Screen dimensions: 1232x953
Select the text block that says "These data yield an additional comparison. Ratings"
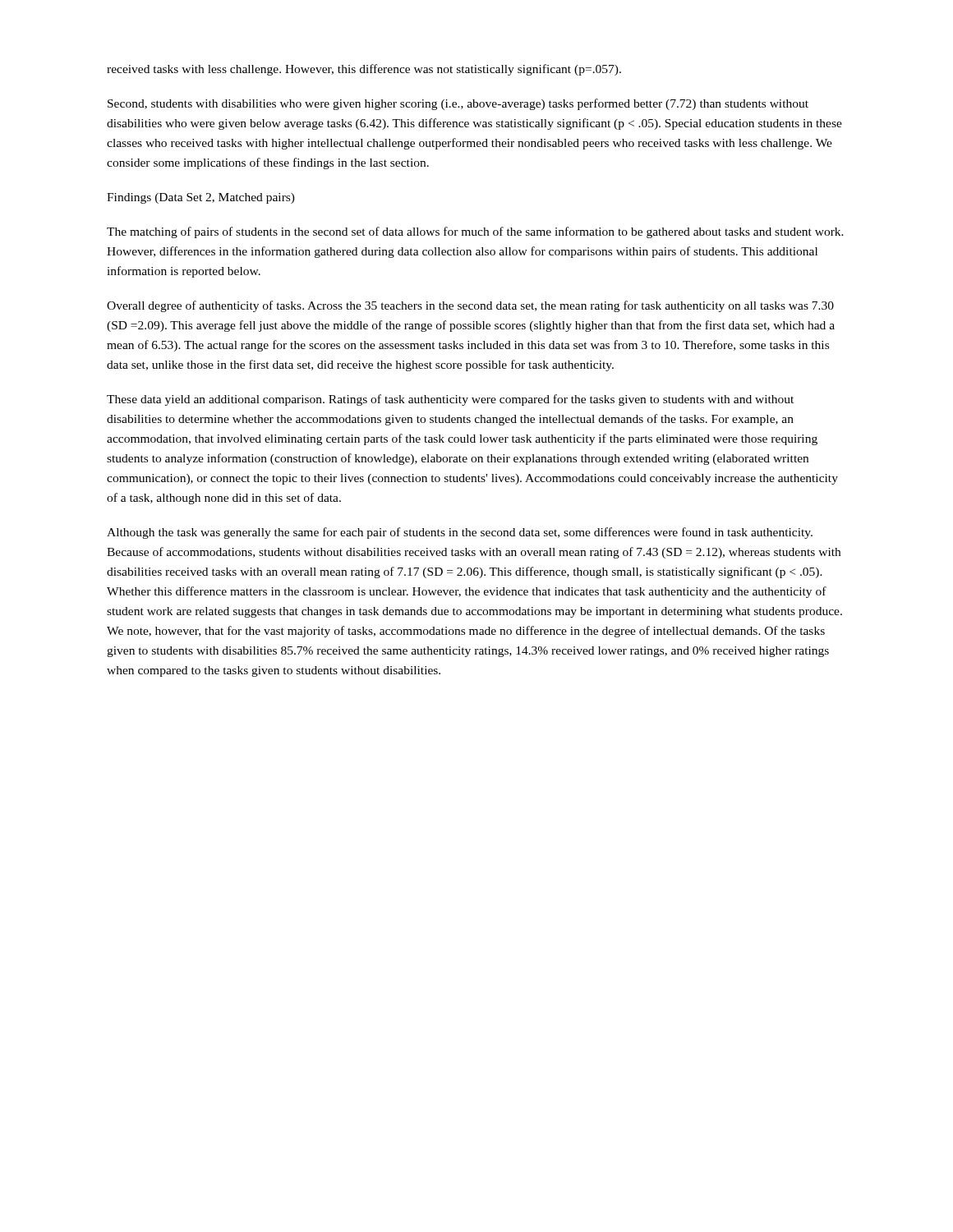pos(472,448)
